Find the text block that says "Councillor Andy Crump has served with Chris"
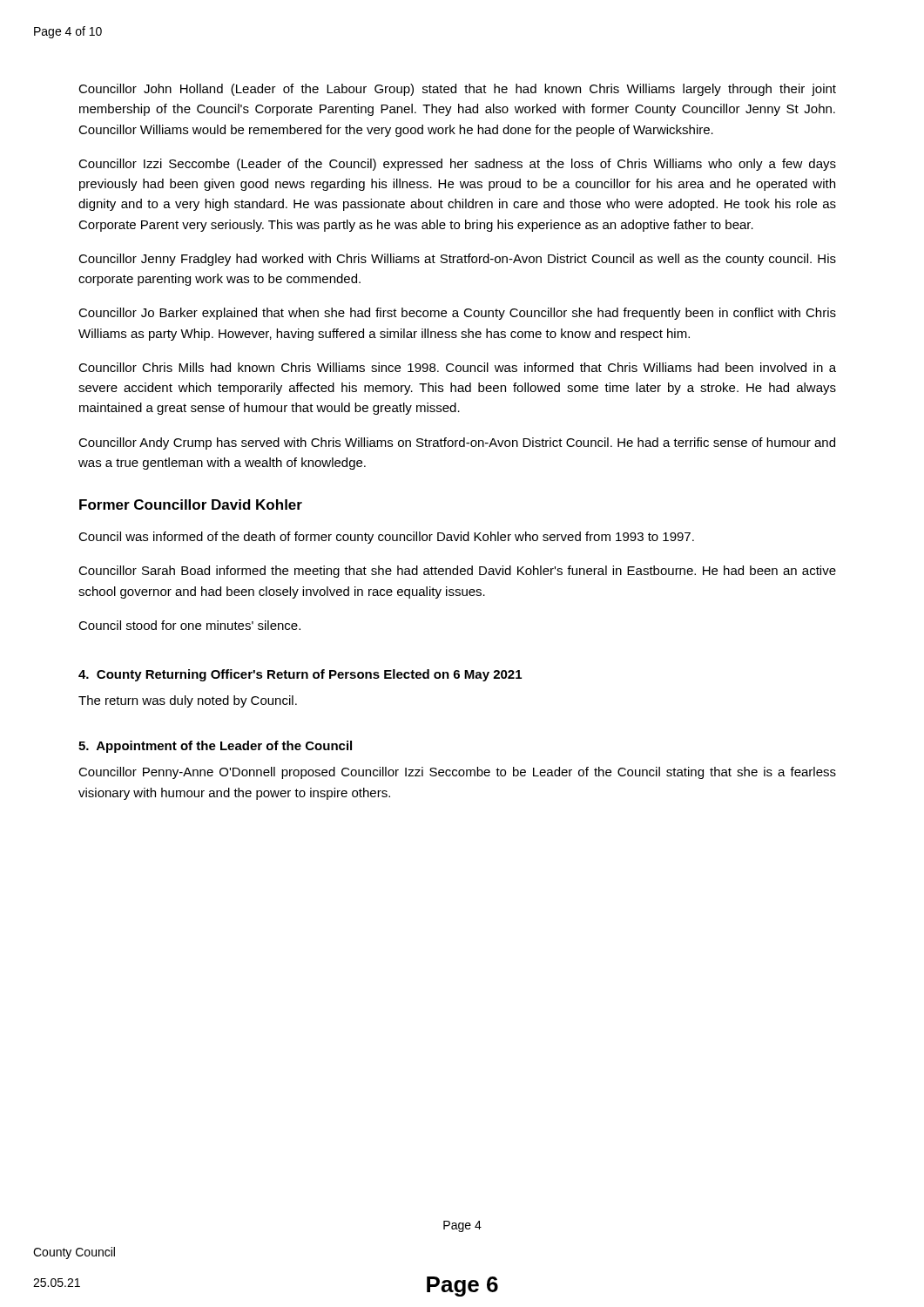This screenshot has height=1307, width=924. pos(457,452)
